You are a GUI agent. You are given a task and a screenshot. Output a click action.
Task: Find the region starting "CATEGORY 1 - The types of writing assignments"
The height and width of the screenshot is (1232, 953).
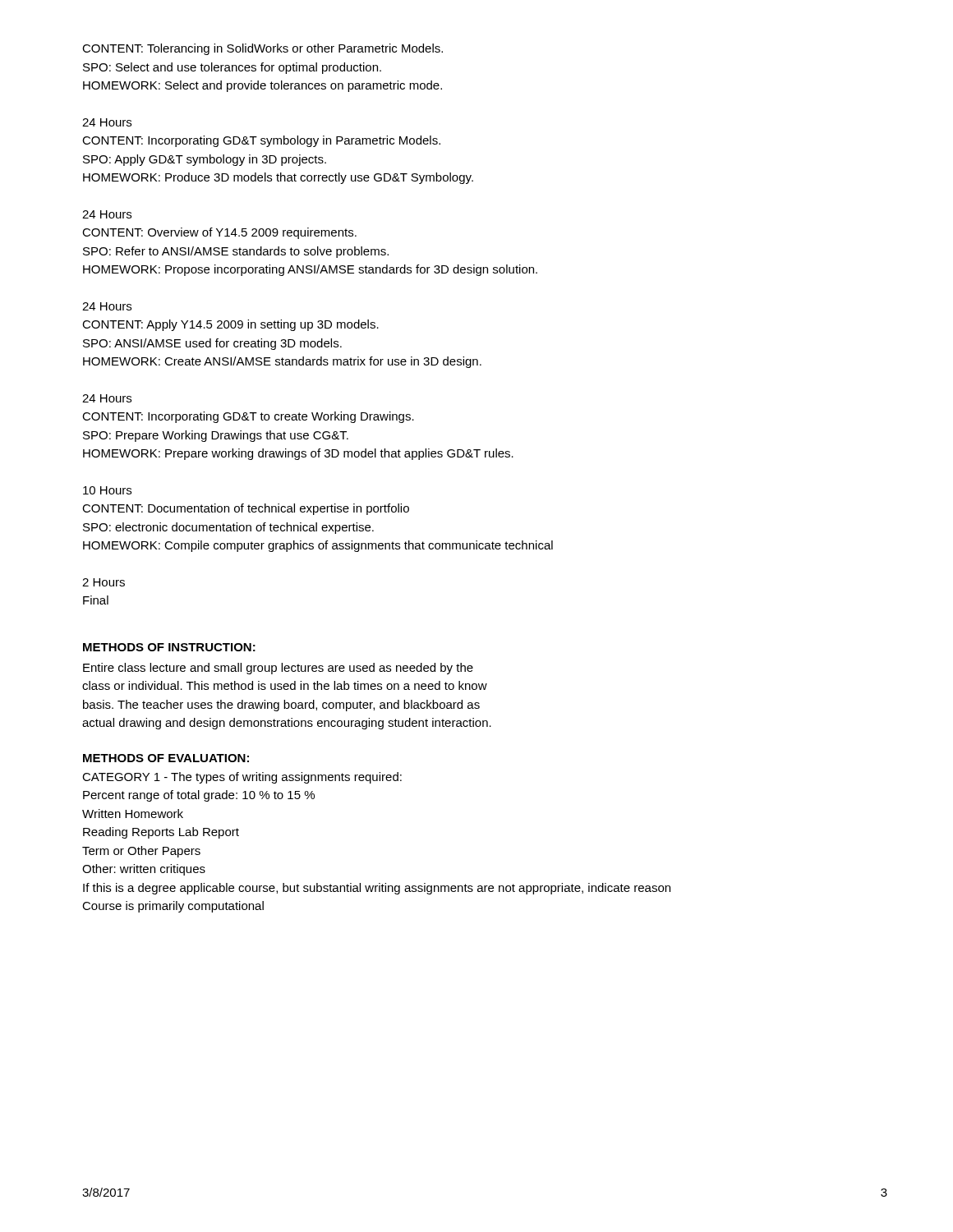[242, 778]
